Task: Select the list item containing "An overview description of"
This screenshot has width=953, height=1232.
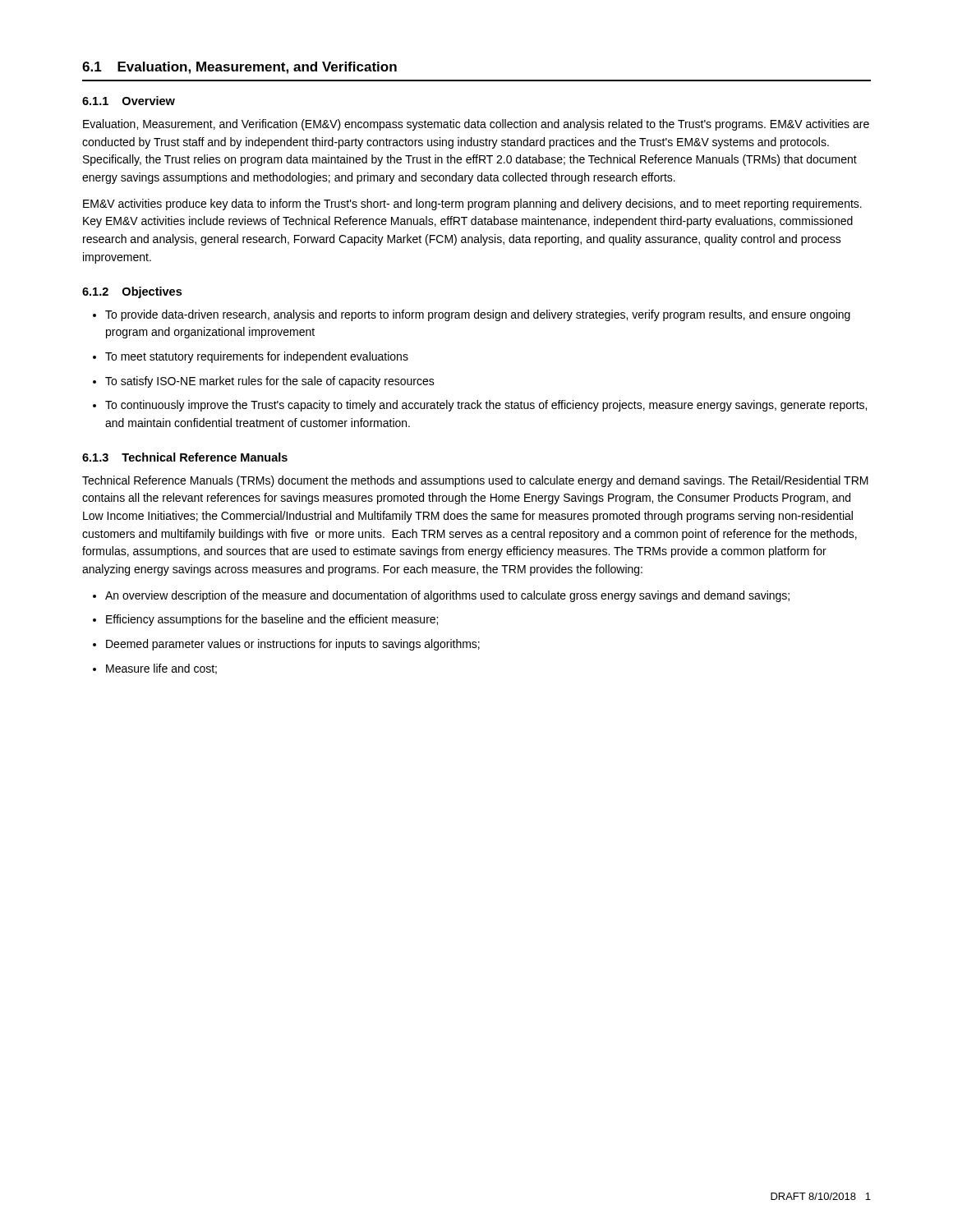Action: (x=448, y=595)
